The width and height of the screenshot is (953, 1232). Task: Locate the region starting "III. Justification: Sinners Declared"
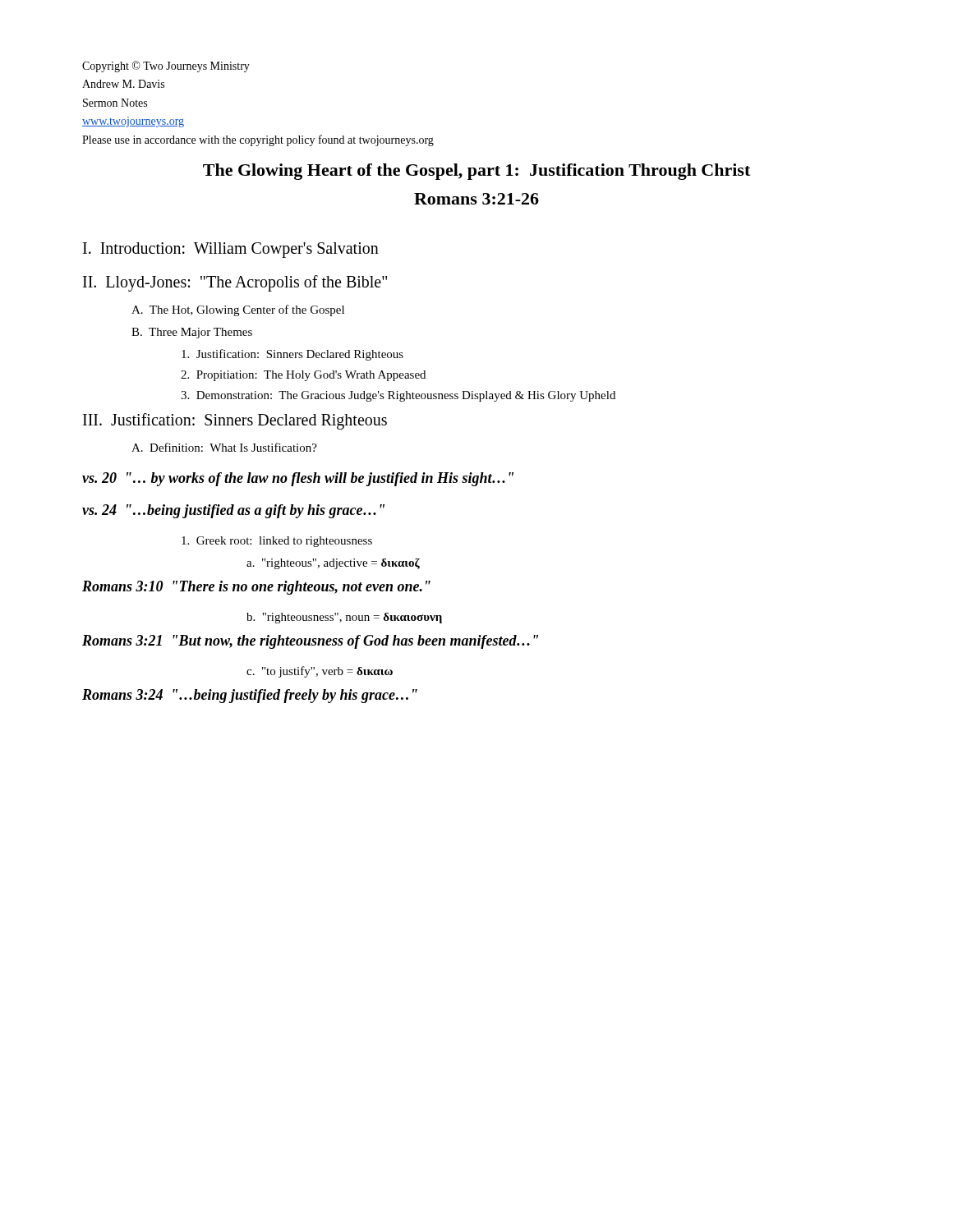[235, 419]
